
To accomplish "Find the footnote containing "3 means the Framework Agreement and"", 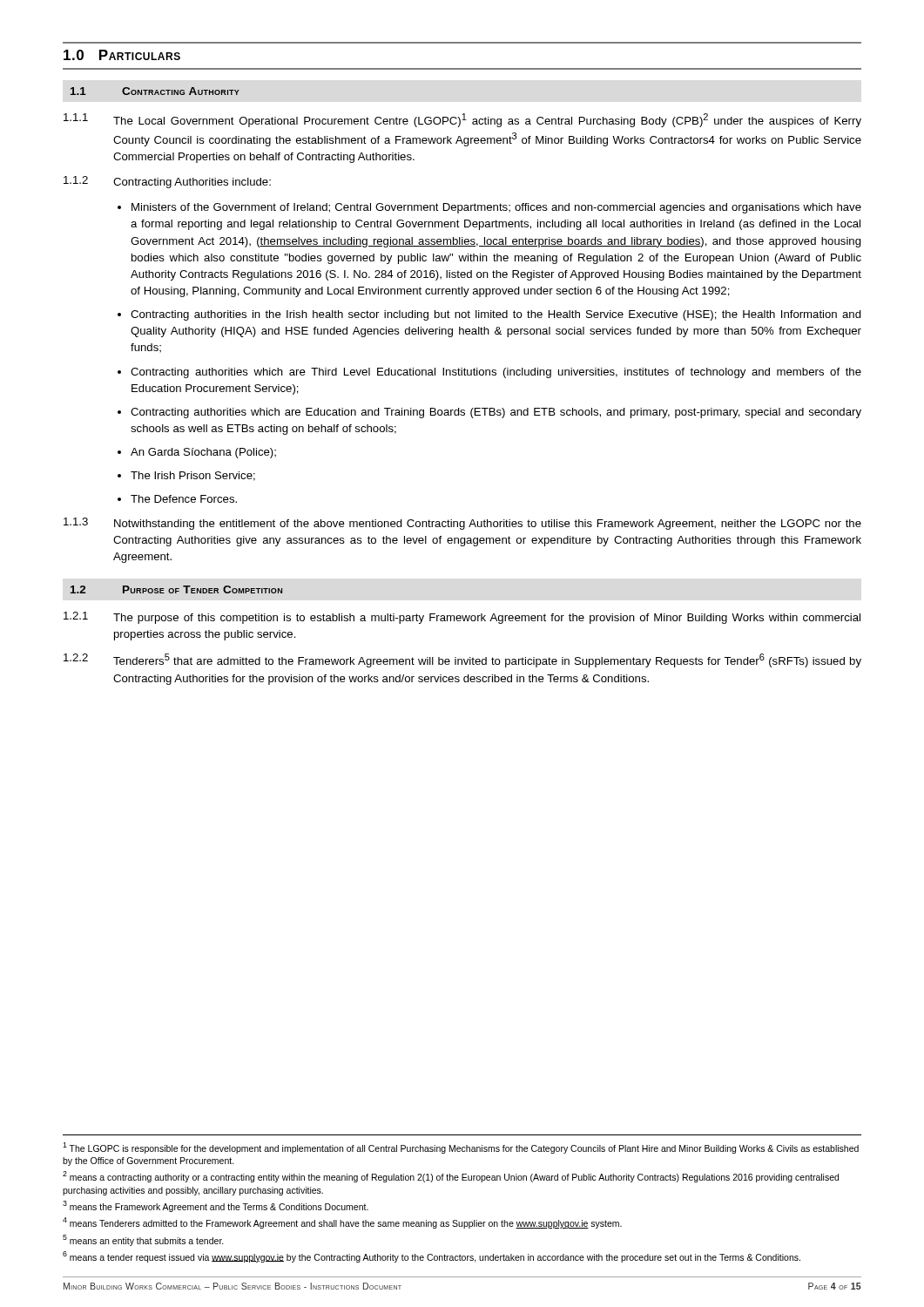I will pos(216,1206).
